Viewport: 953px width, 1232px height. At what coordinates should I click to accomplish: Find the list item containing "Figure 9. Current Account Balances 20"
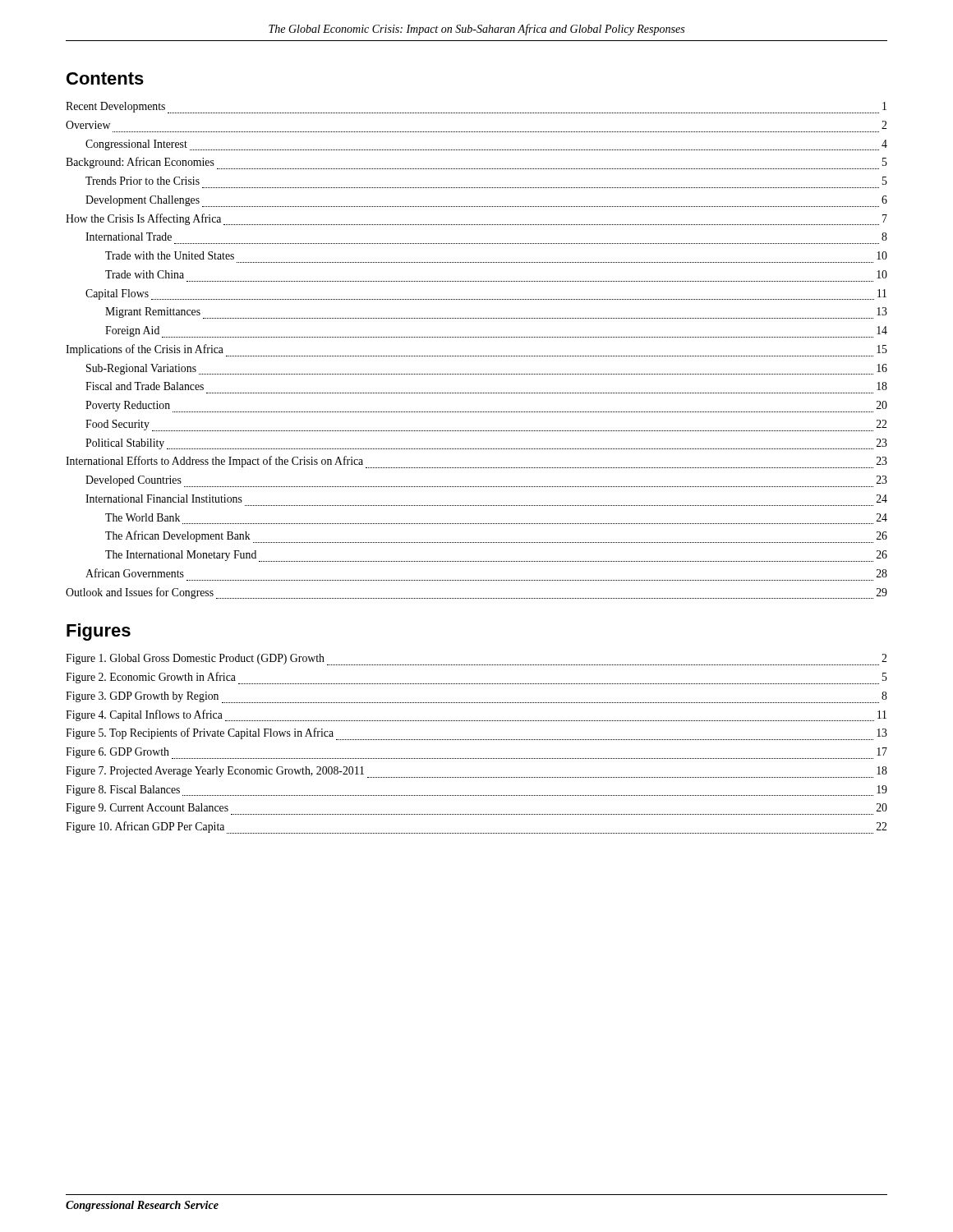click(476, 809)
